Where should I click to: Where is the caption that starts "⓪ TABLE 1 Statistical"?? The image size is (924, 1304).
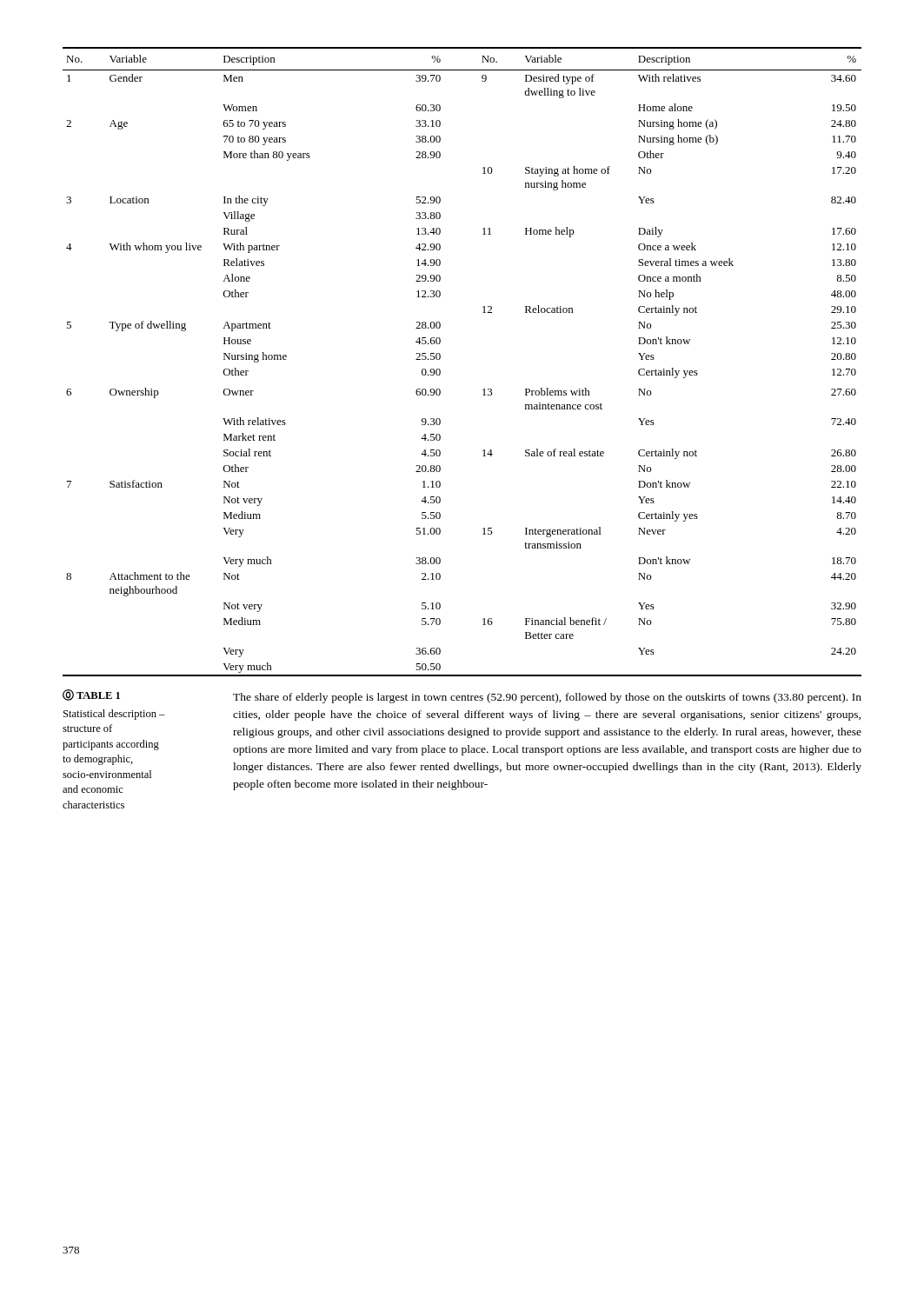pyautogui.click(x=140, y=751)
